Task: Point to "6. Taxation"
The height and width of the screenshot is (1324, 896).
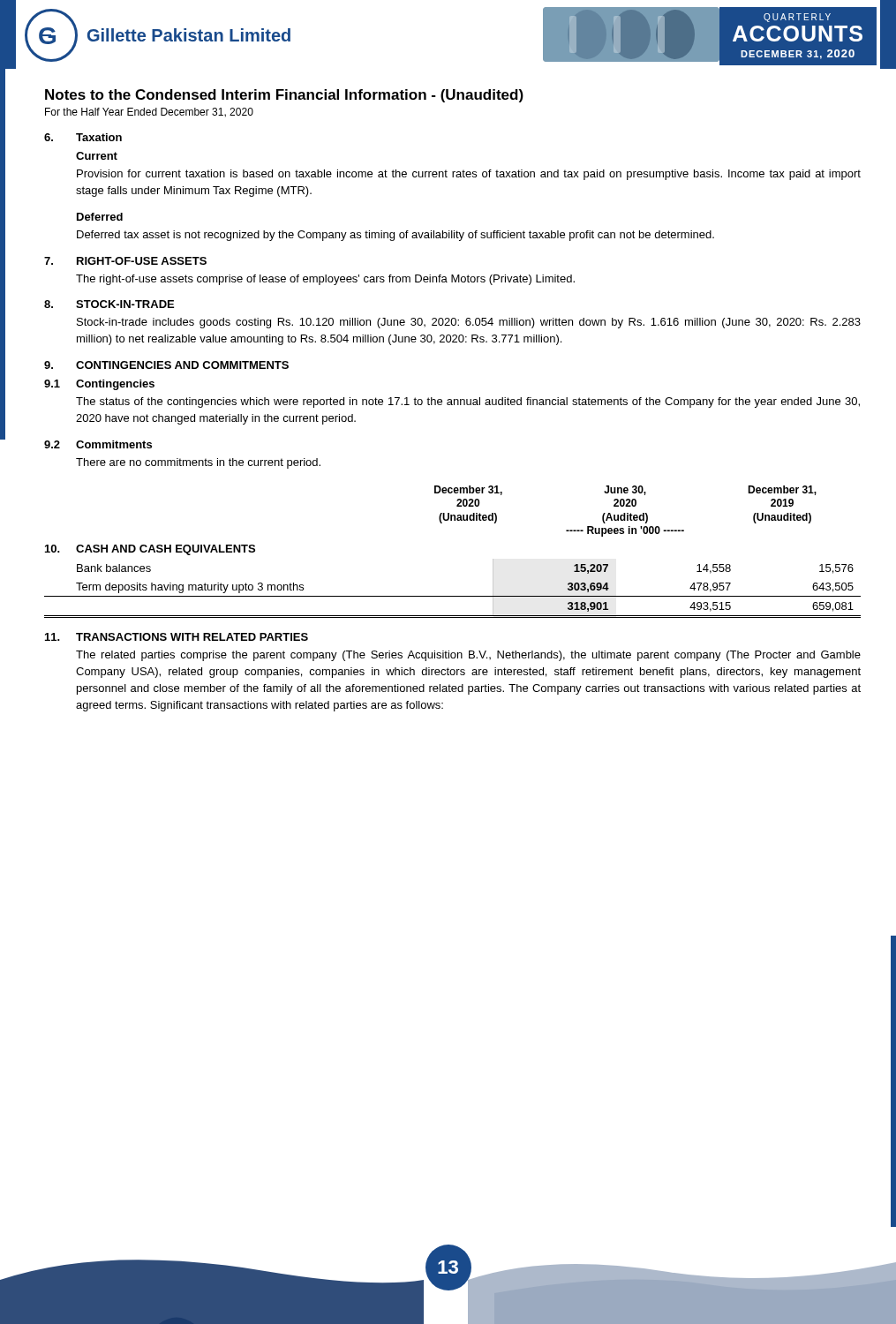Action: point(83,137)
